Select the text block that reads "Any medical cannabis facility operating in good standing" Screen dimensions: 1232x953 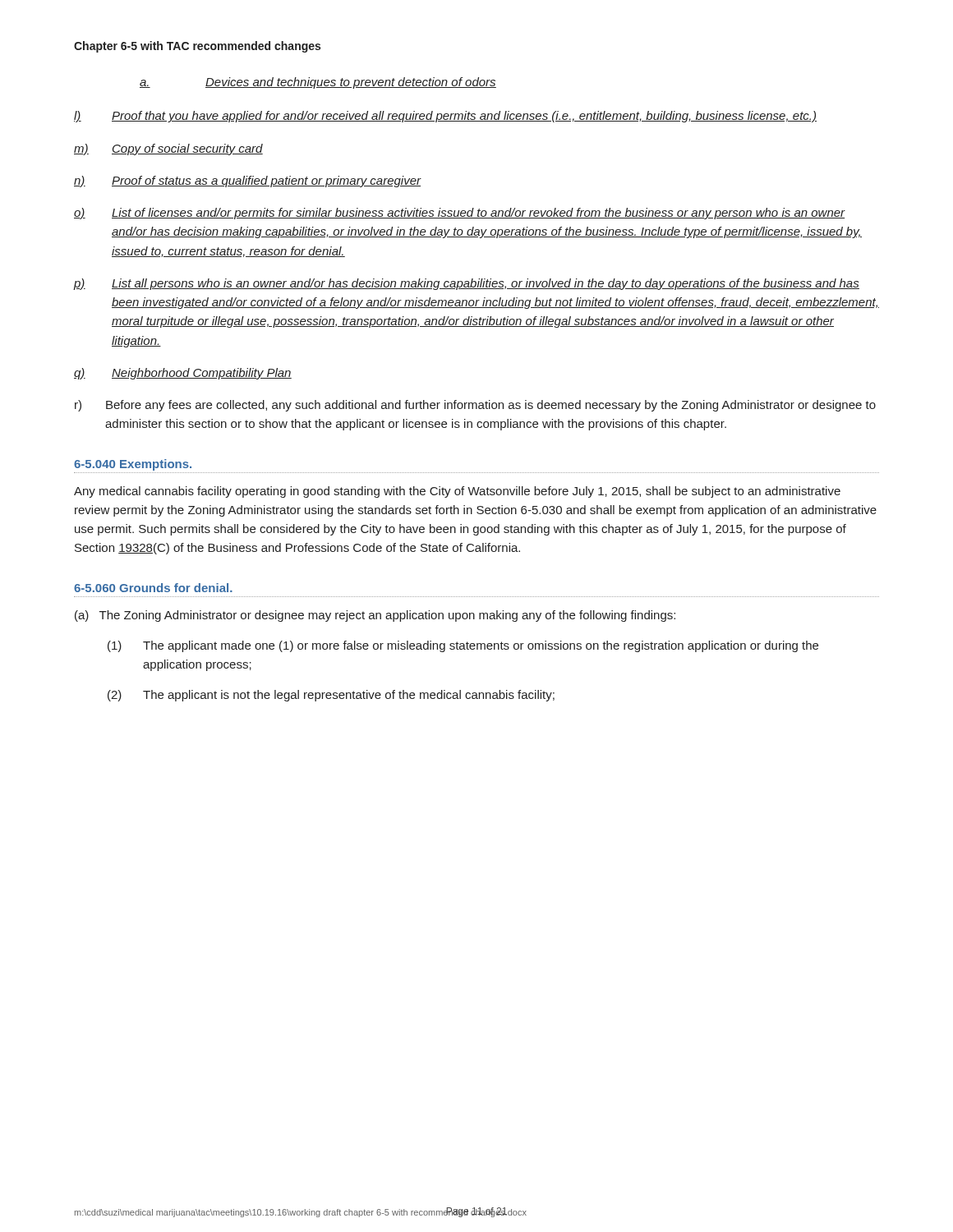click(475, 519)
